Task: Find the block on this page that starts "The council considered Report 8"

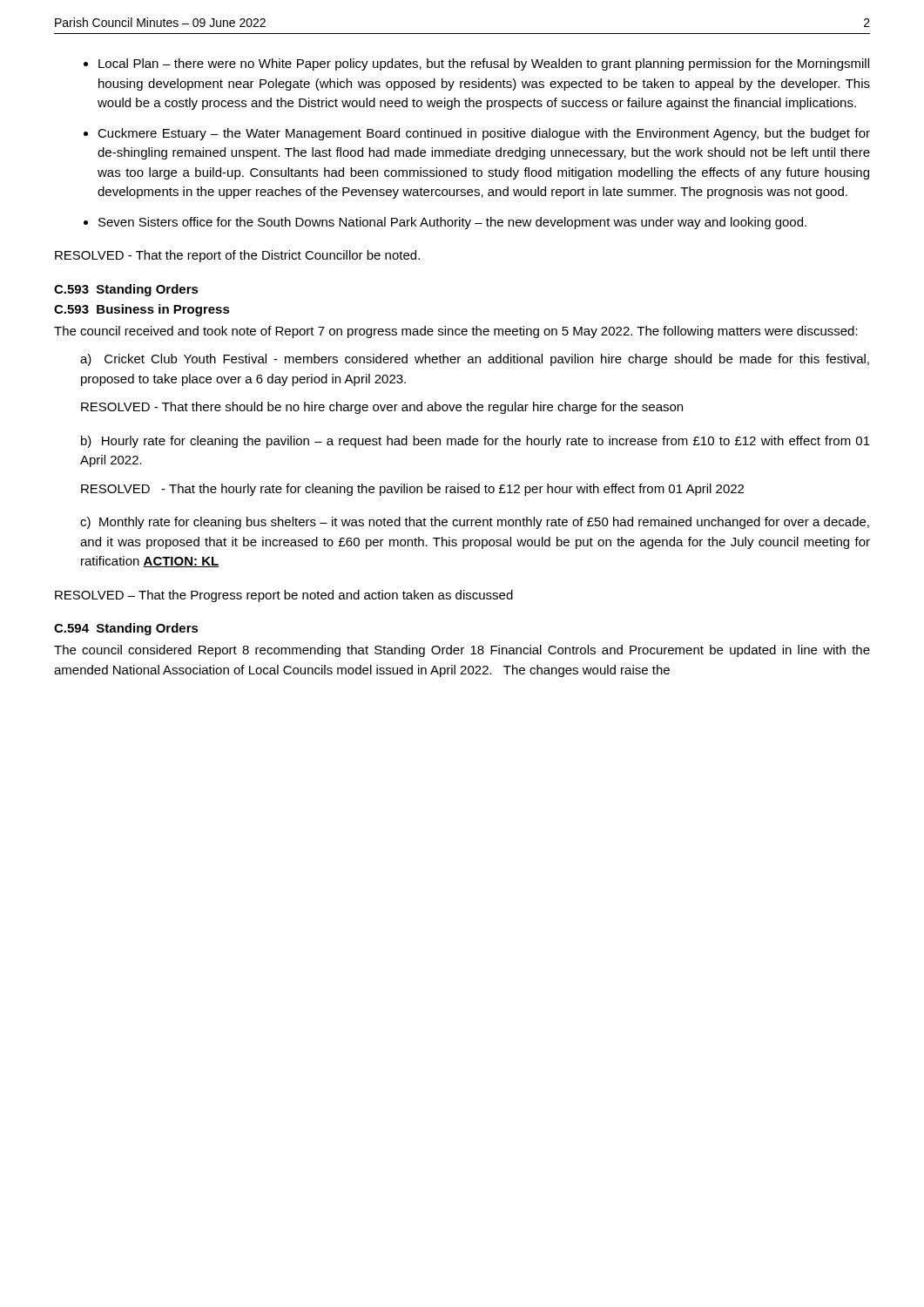Action: (462, 659)
